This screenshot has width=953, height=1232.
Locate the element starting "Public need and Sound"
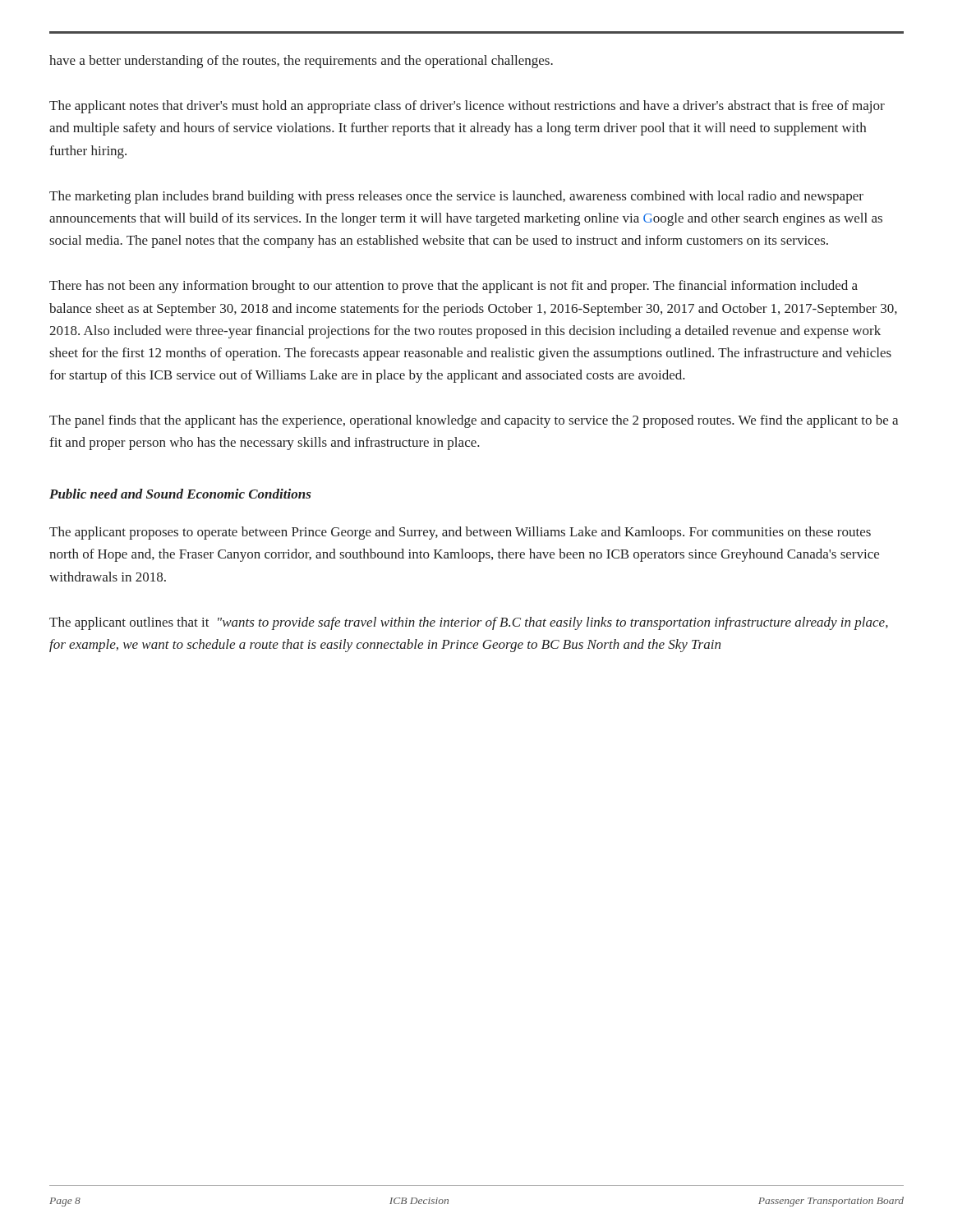[x=180, y=494]
